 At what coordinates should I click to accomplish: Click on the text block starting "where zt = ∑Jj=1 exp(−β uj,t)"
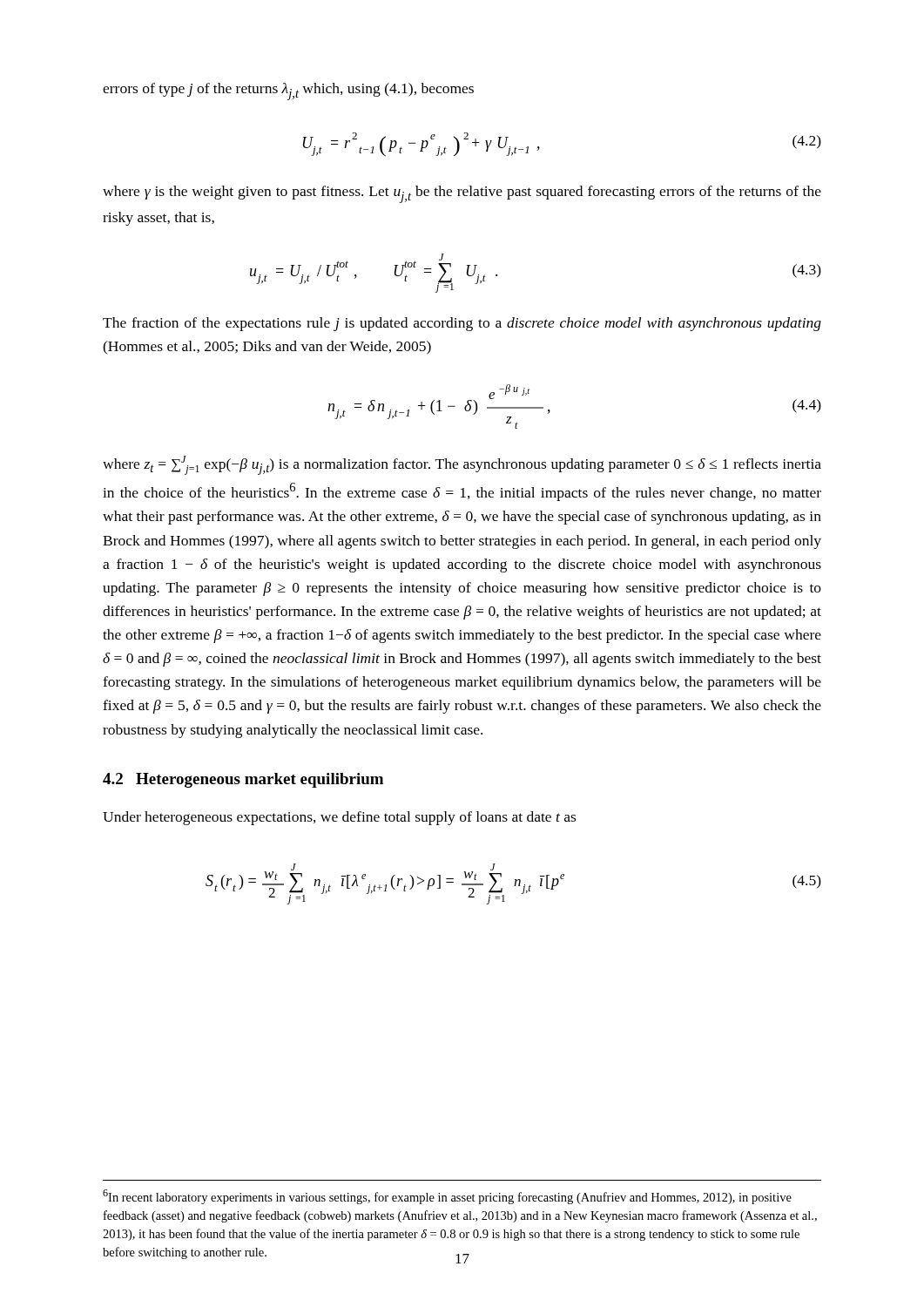(x=462, y=596)
